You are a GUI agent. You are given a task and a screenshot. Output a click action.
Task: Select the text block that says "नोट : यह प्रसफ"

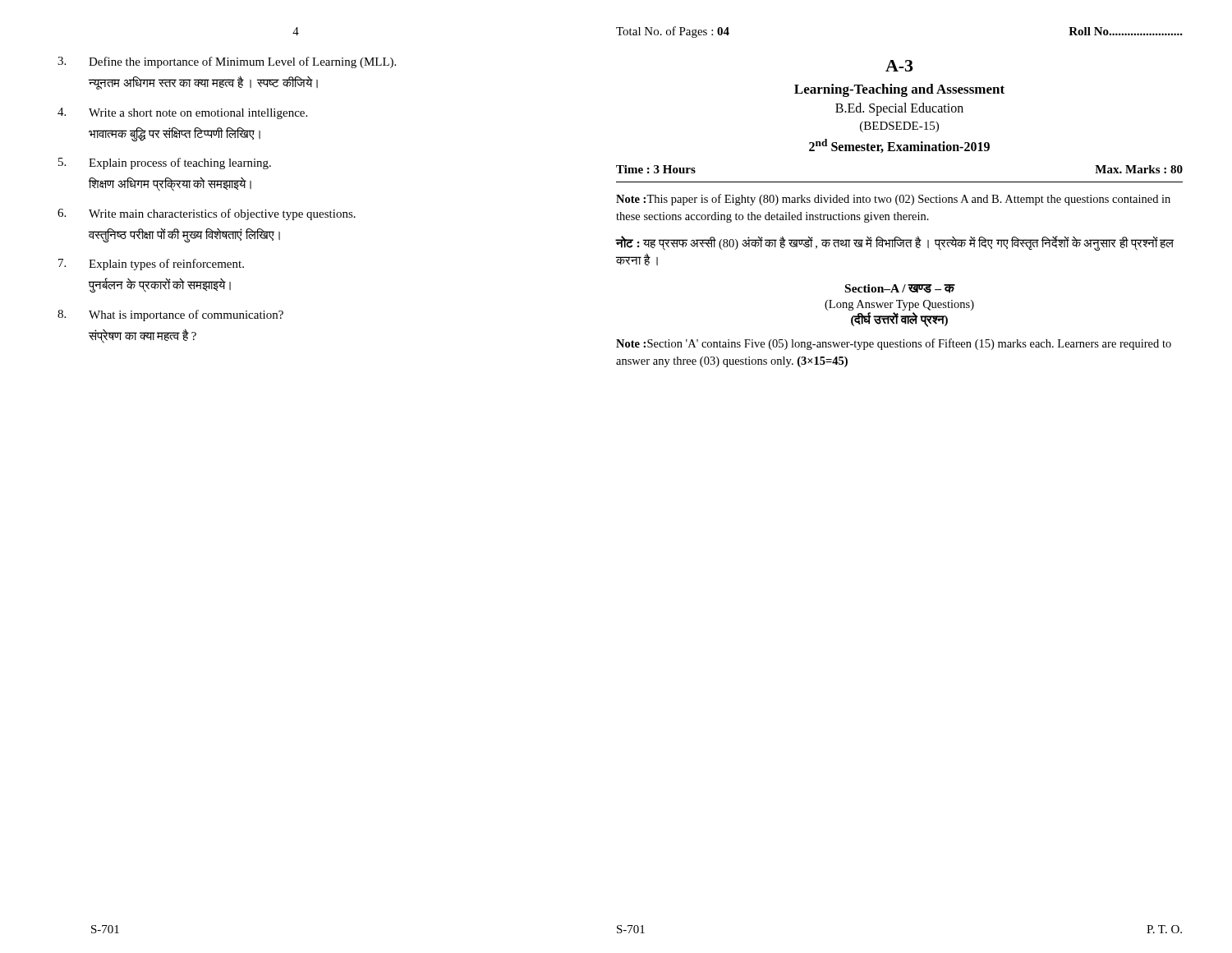tap(895, 252)
